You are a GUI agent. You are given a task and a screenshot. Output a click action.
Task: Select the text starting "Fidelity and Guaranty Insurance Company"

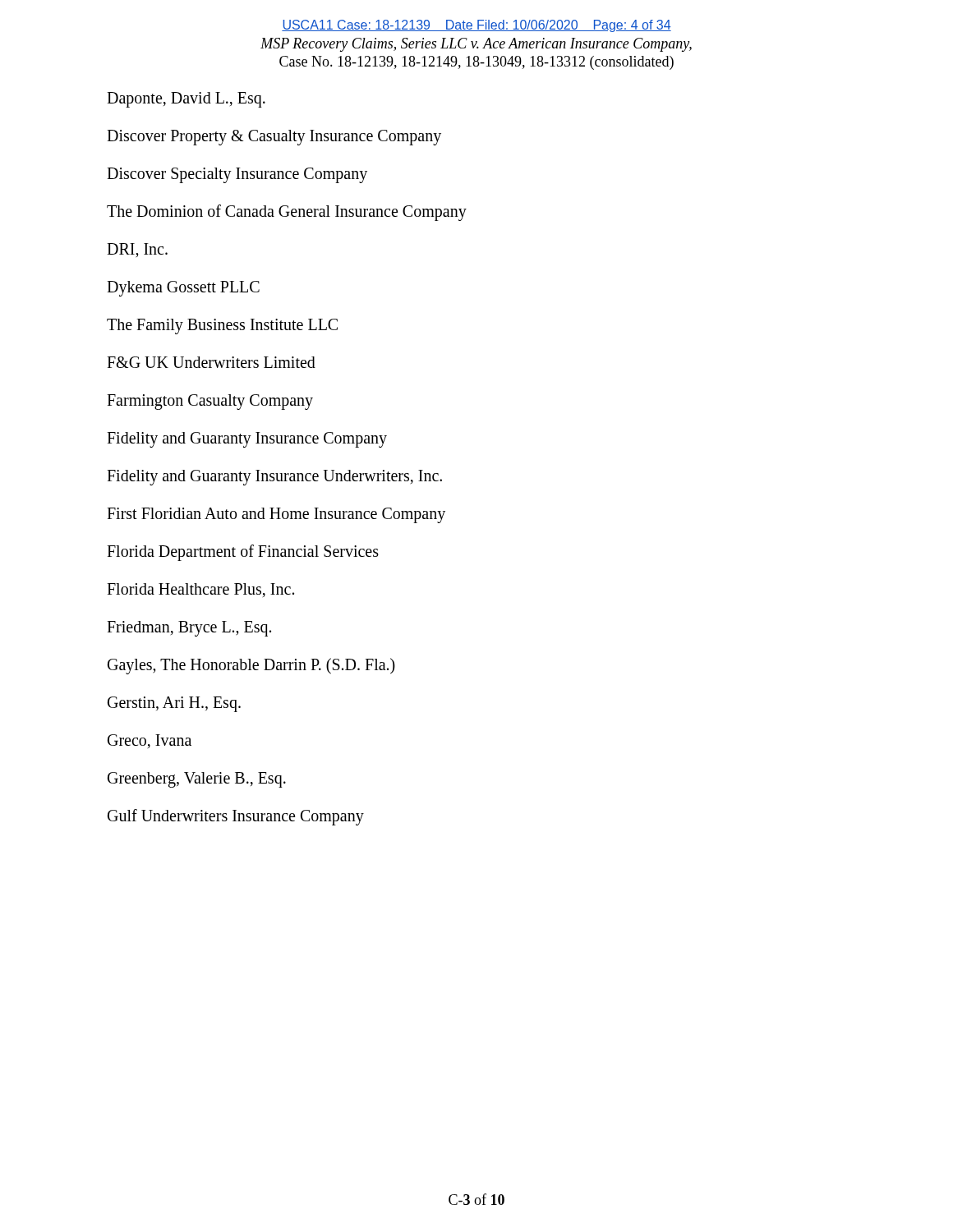click(x=247, y=438)
